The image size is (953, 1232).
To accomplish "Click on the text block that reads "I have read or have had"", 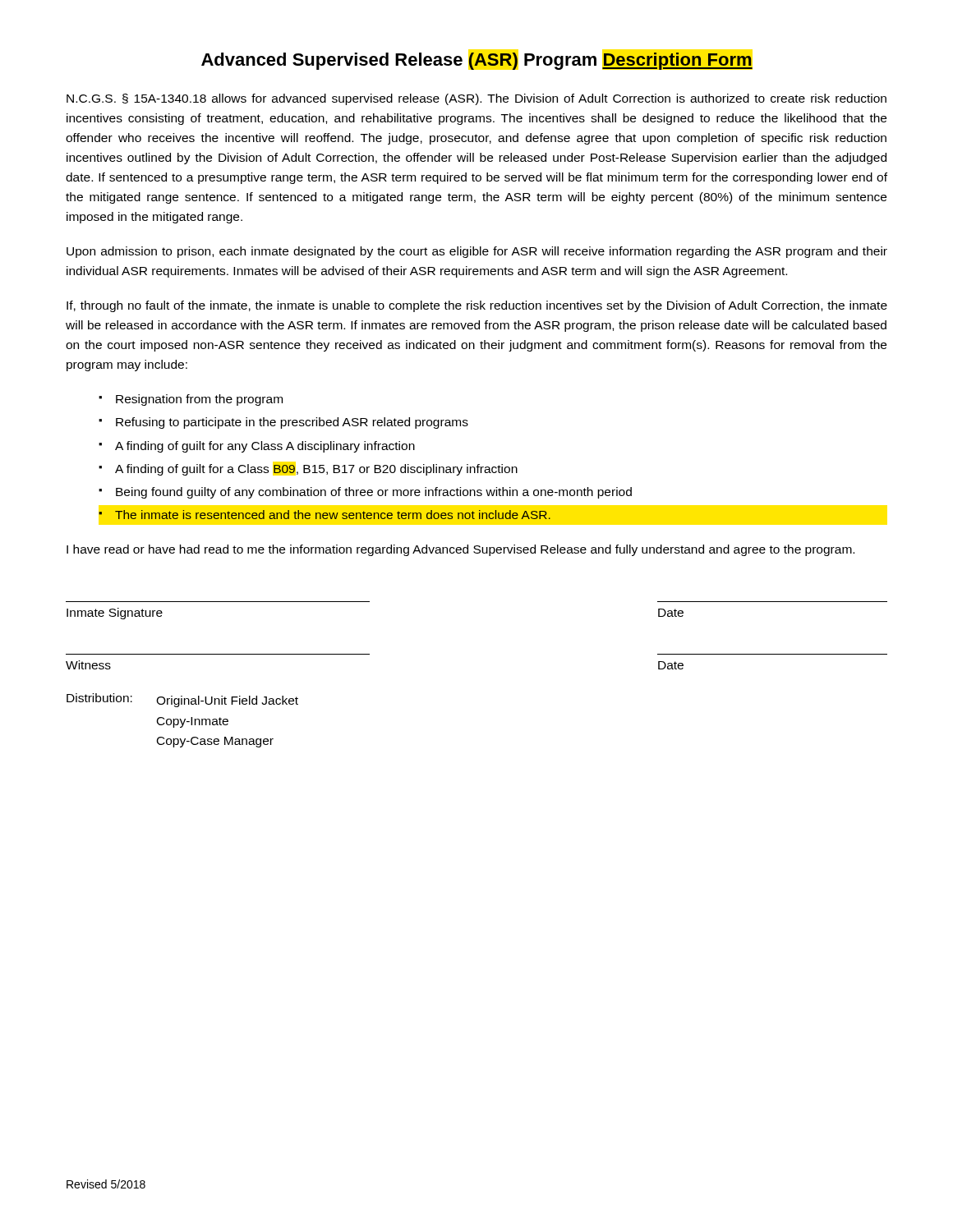I will point(461,549).
